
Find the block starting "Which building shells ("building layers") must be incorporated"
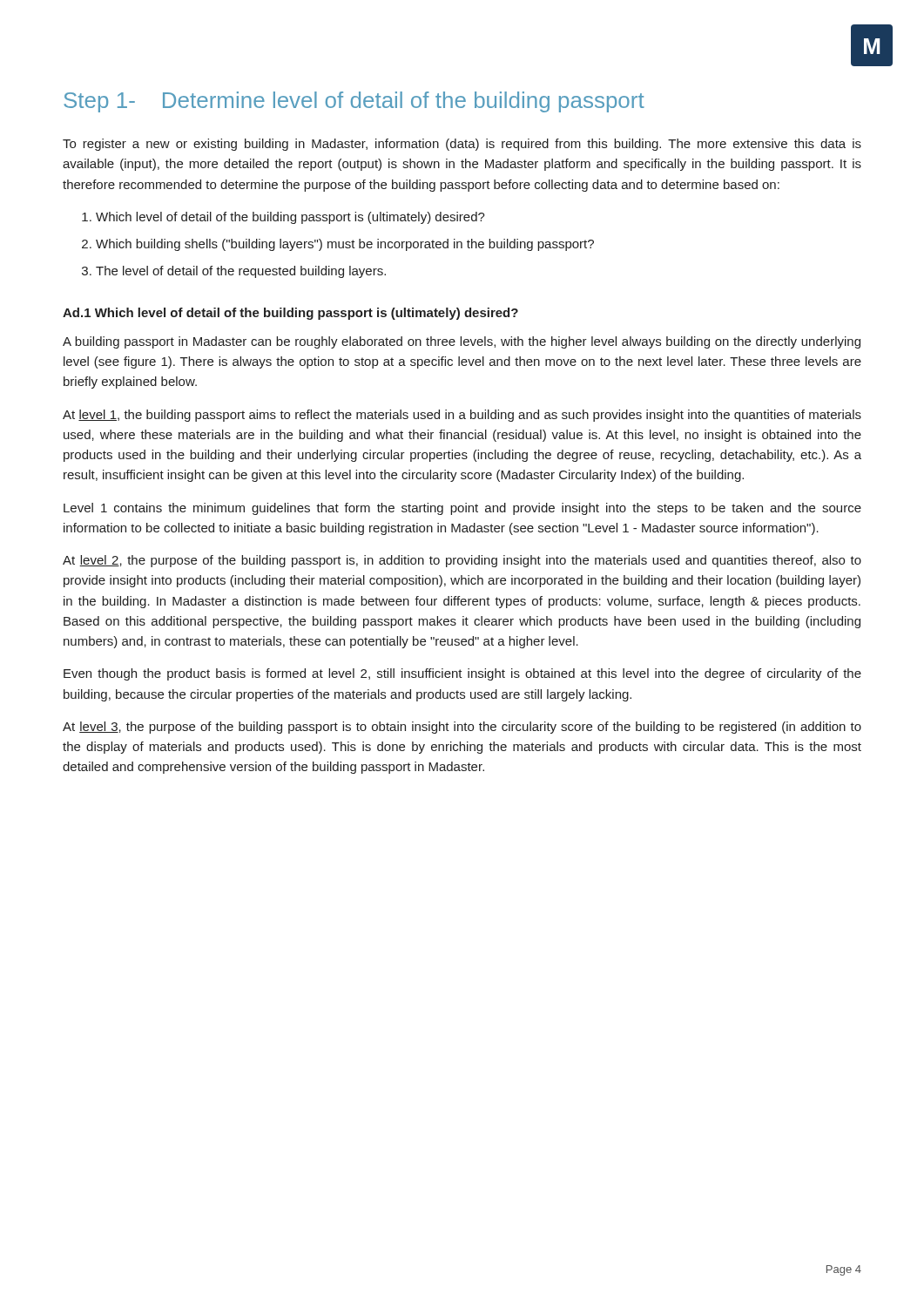point(345,244)
